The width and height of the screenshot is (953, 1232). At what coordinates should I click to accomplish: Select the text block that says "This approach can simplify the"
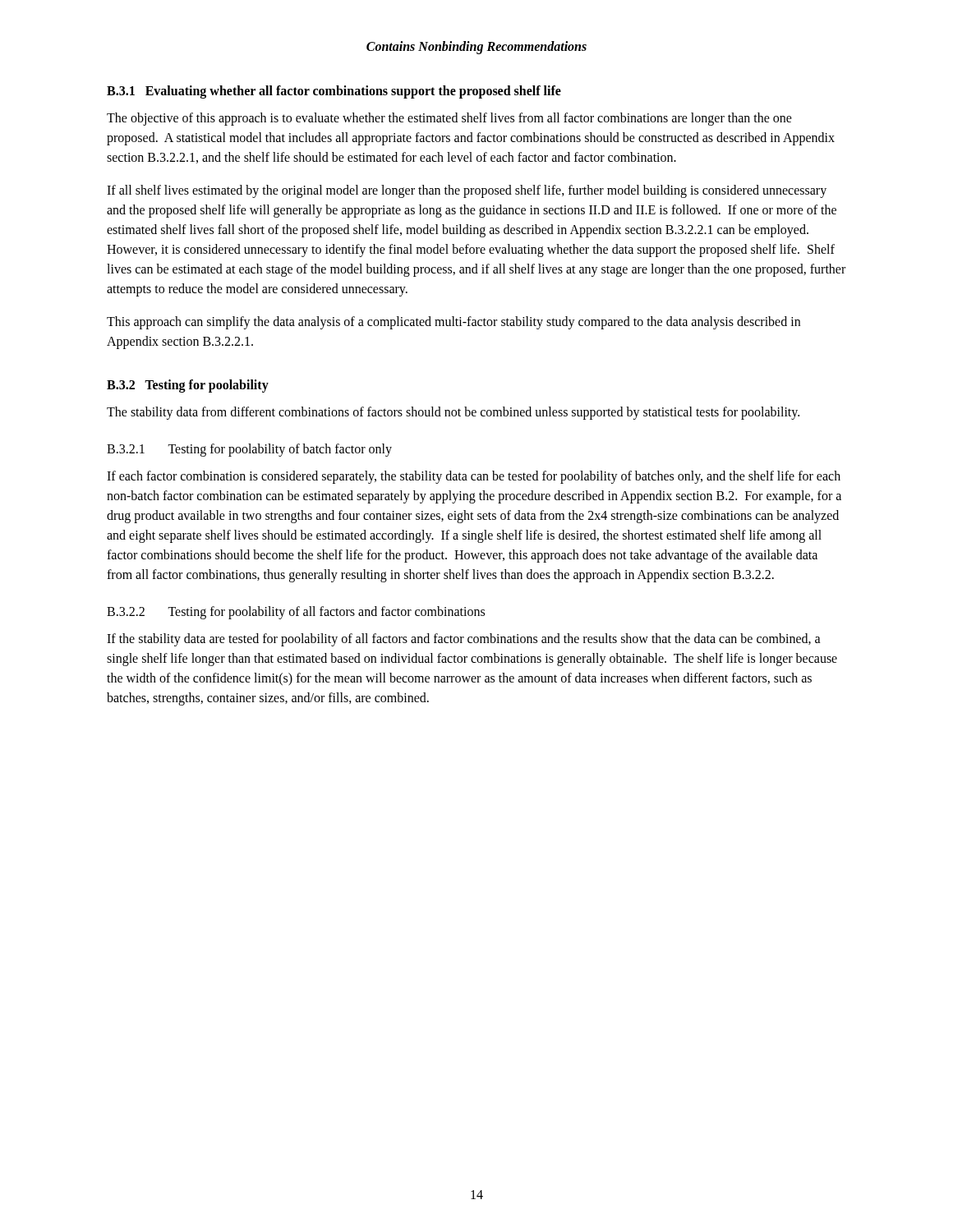[x=454, y=331]
